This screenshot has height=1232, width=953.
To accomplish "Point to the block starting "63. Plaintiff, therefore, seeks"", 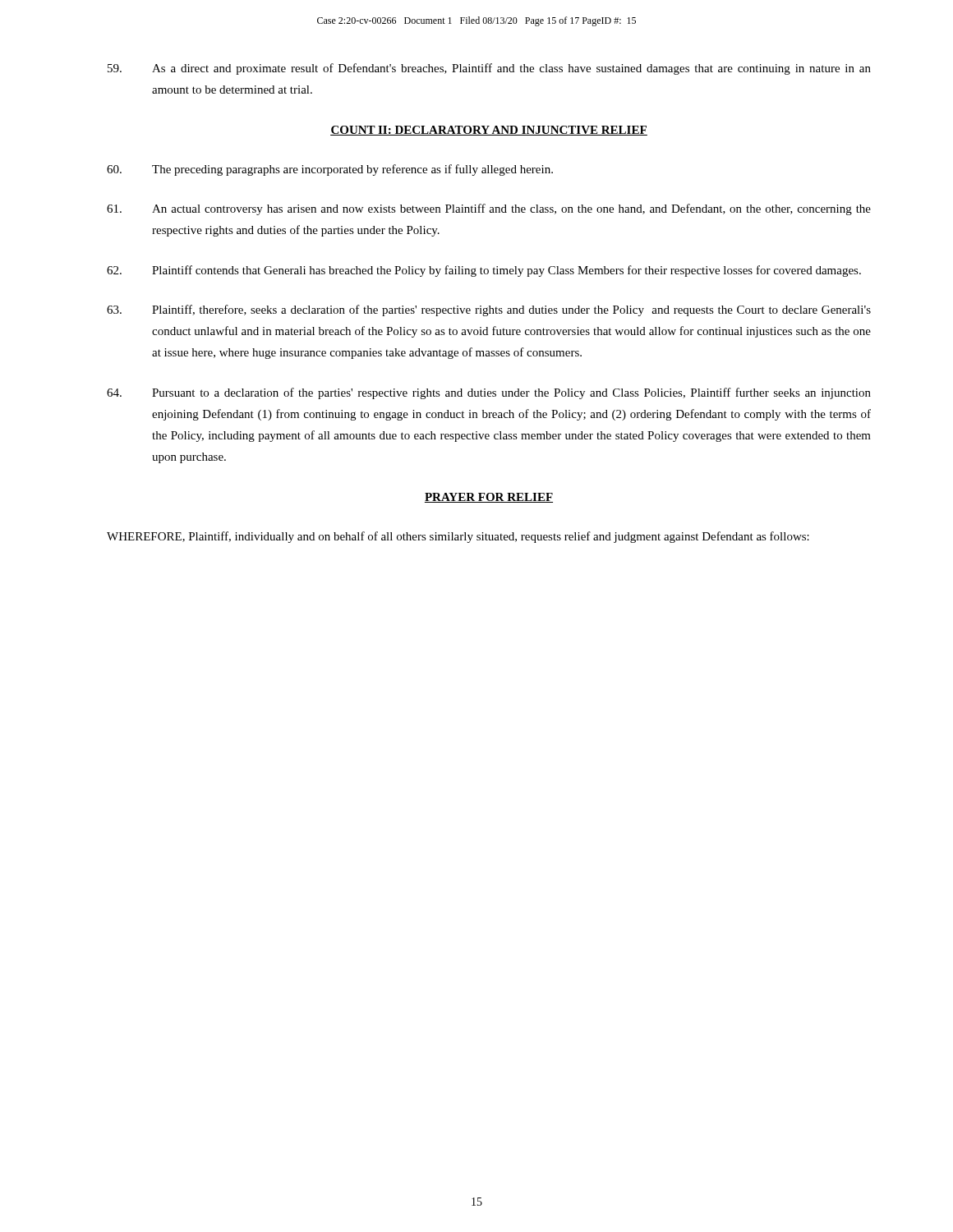I will coord(489,331).
